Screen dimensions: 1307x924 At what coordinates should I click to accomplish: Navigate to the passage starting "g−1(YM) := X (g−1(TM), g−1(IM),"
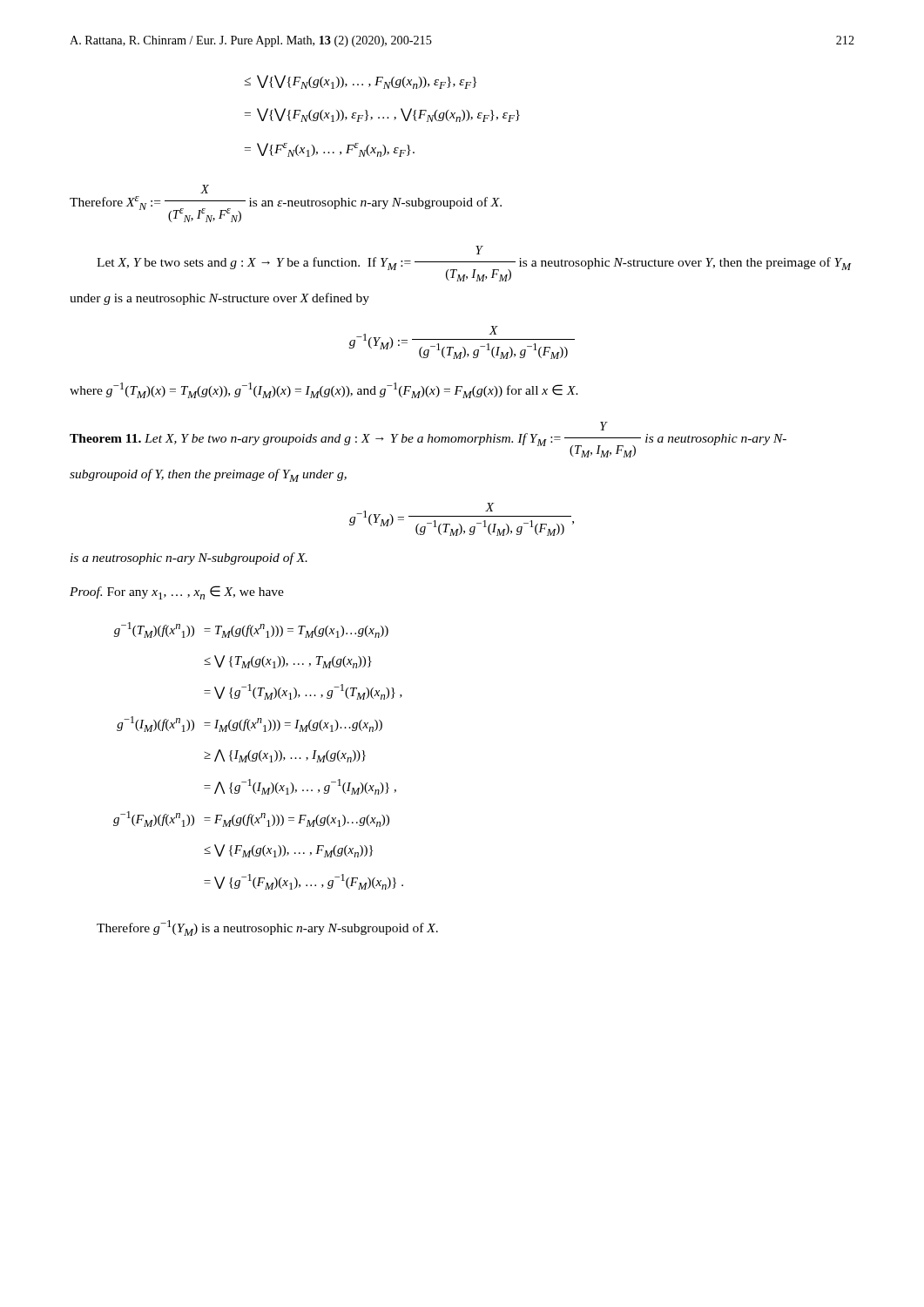click(x=462, y=343)
